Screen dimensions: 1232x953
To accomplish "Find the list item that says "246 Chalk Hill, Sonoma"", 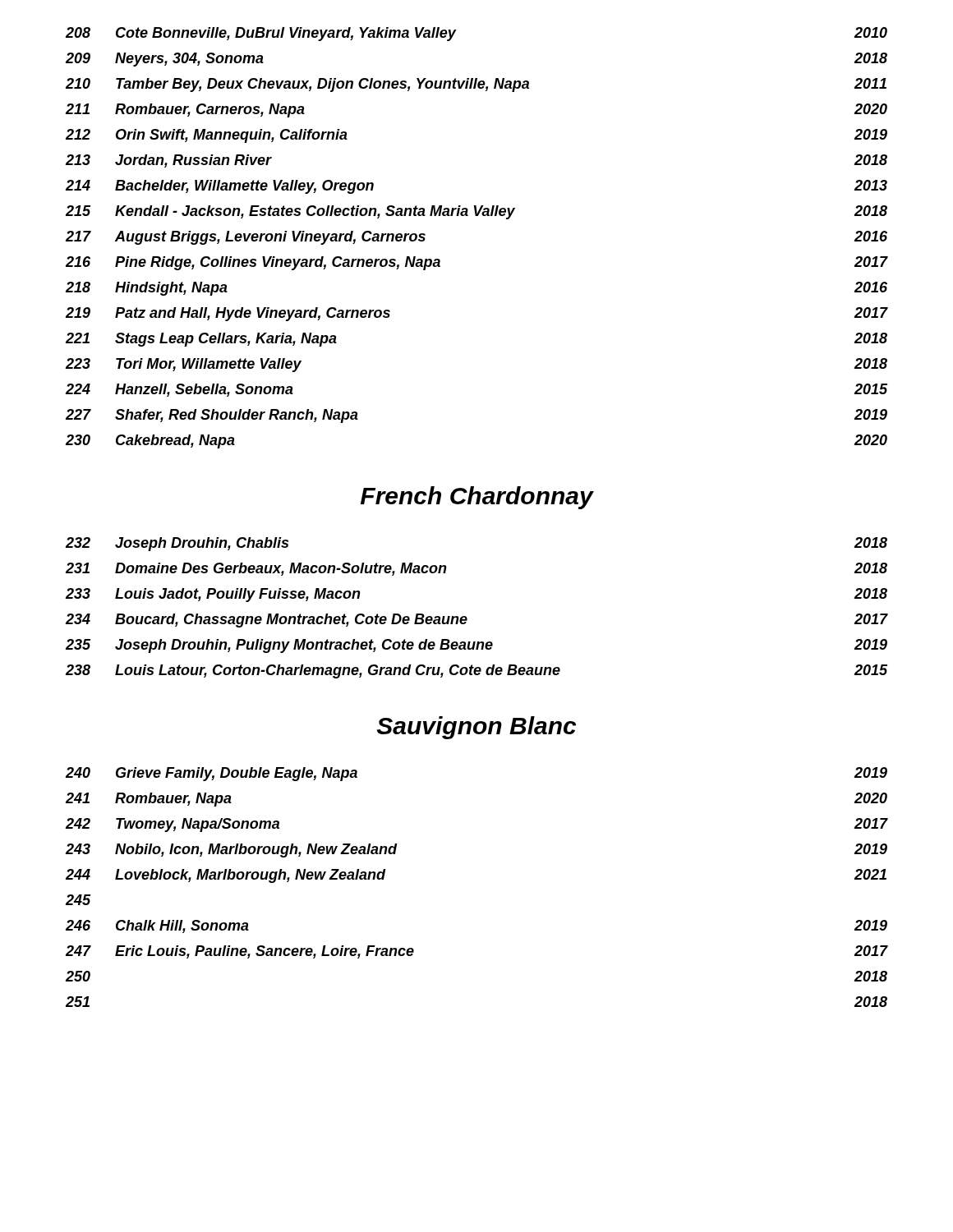I will (x=172, y=926).
